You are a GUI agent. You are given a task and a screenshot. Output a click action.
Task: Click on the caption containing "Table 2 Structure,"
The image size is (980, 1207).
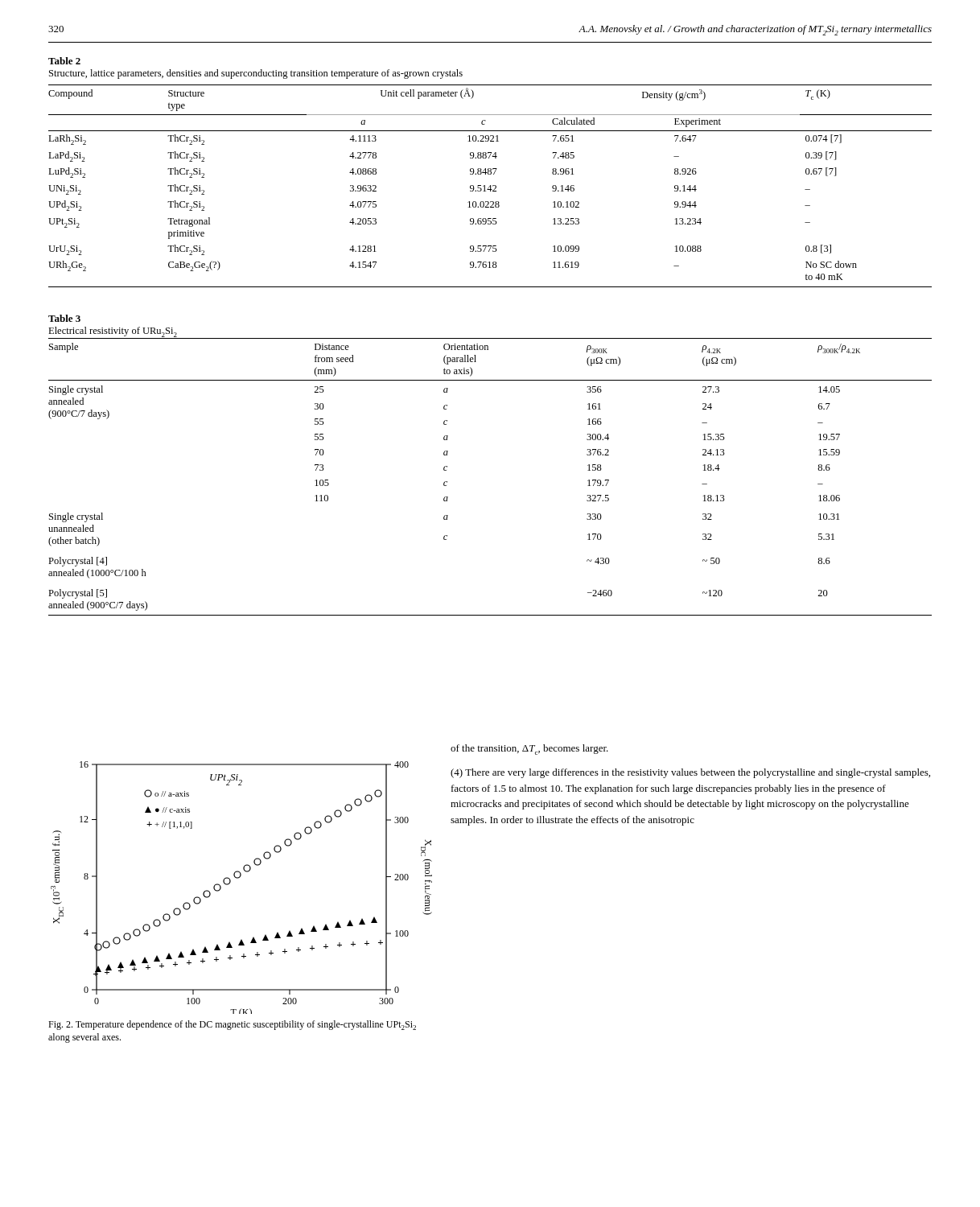coord(256,67)
